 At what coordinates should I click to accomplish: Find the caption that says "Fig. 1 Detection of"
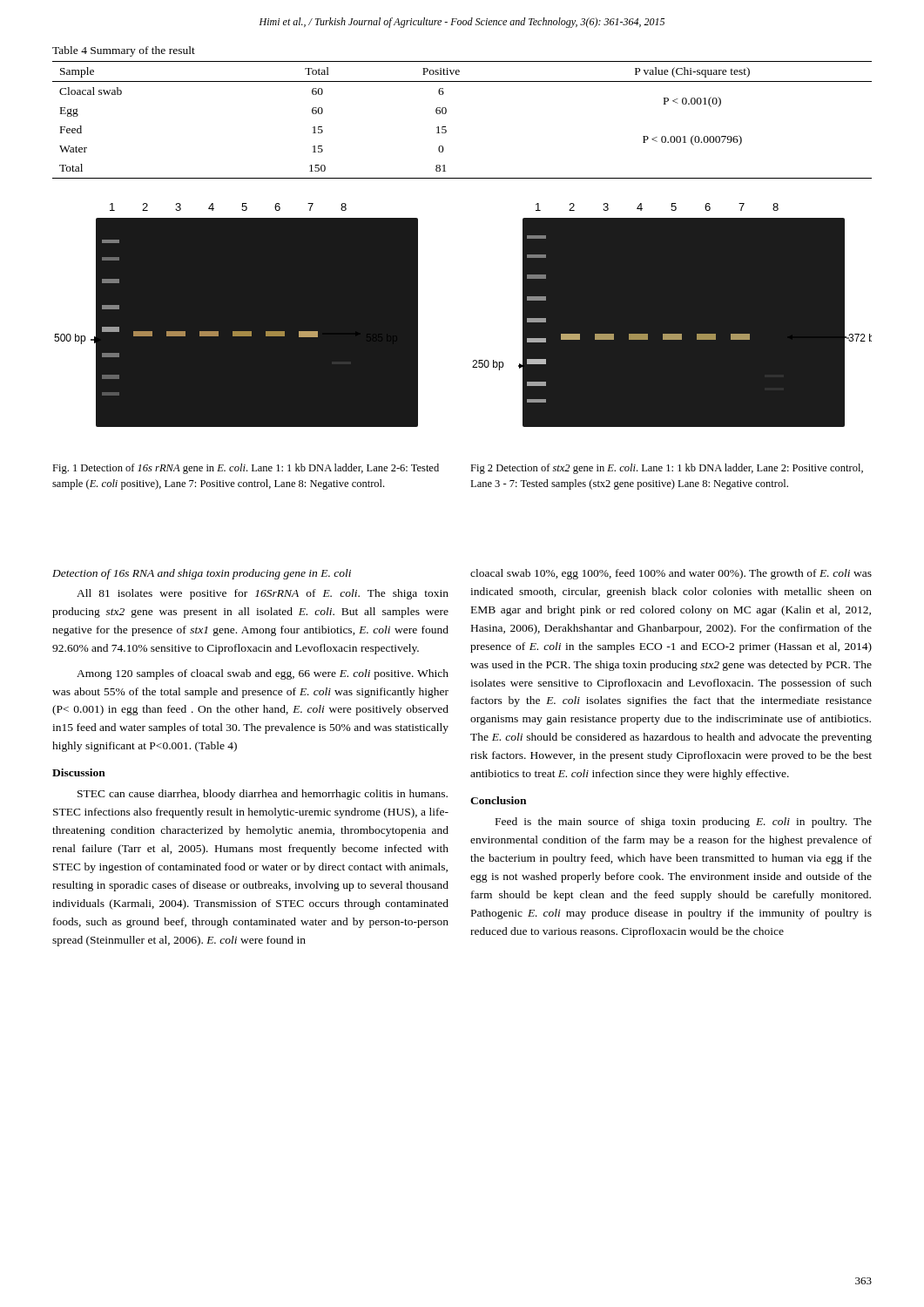246,476
